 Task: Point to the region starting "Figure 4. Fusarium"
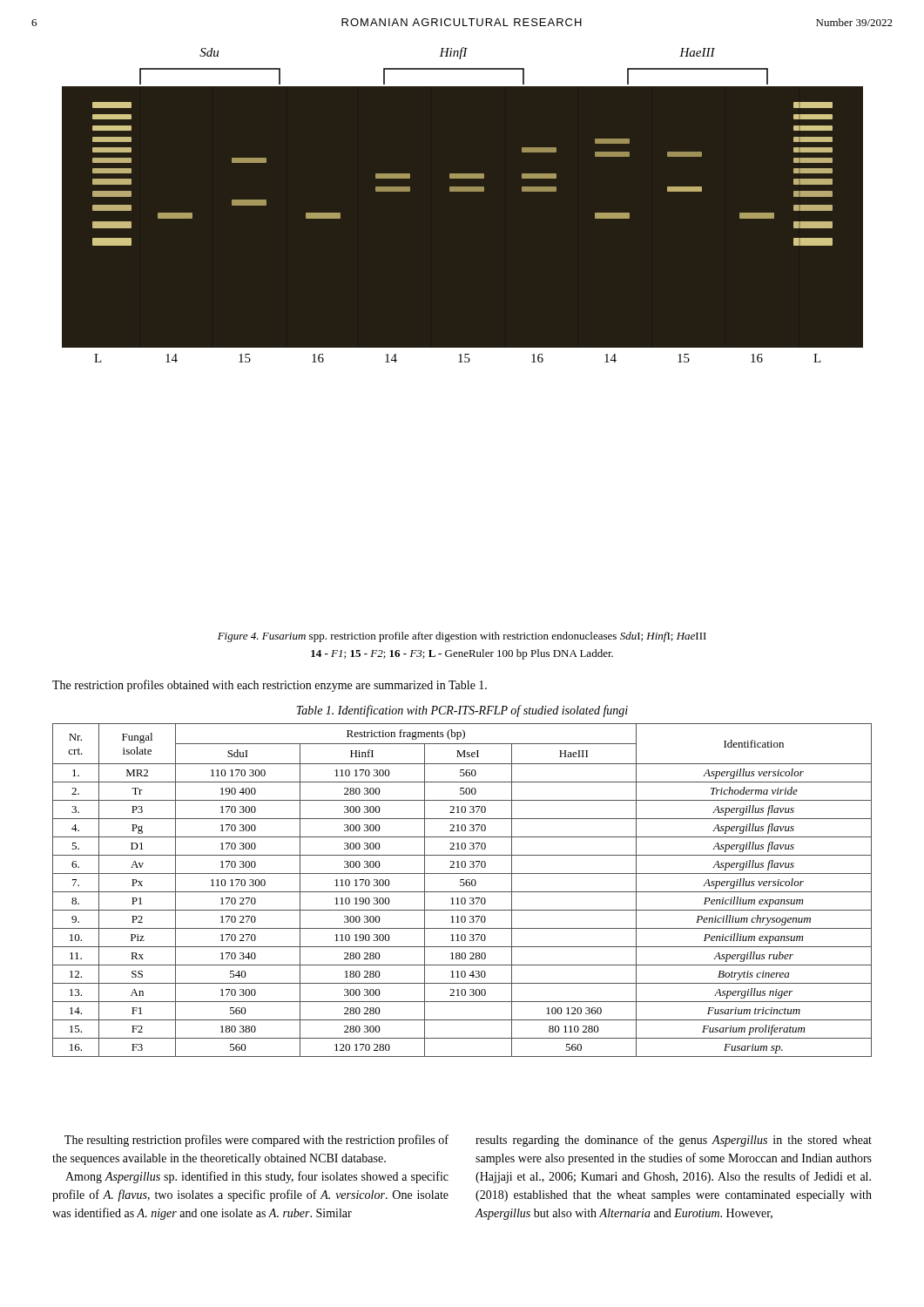point(462,644)
